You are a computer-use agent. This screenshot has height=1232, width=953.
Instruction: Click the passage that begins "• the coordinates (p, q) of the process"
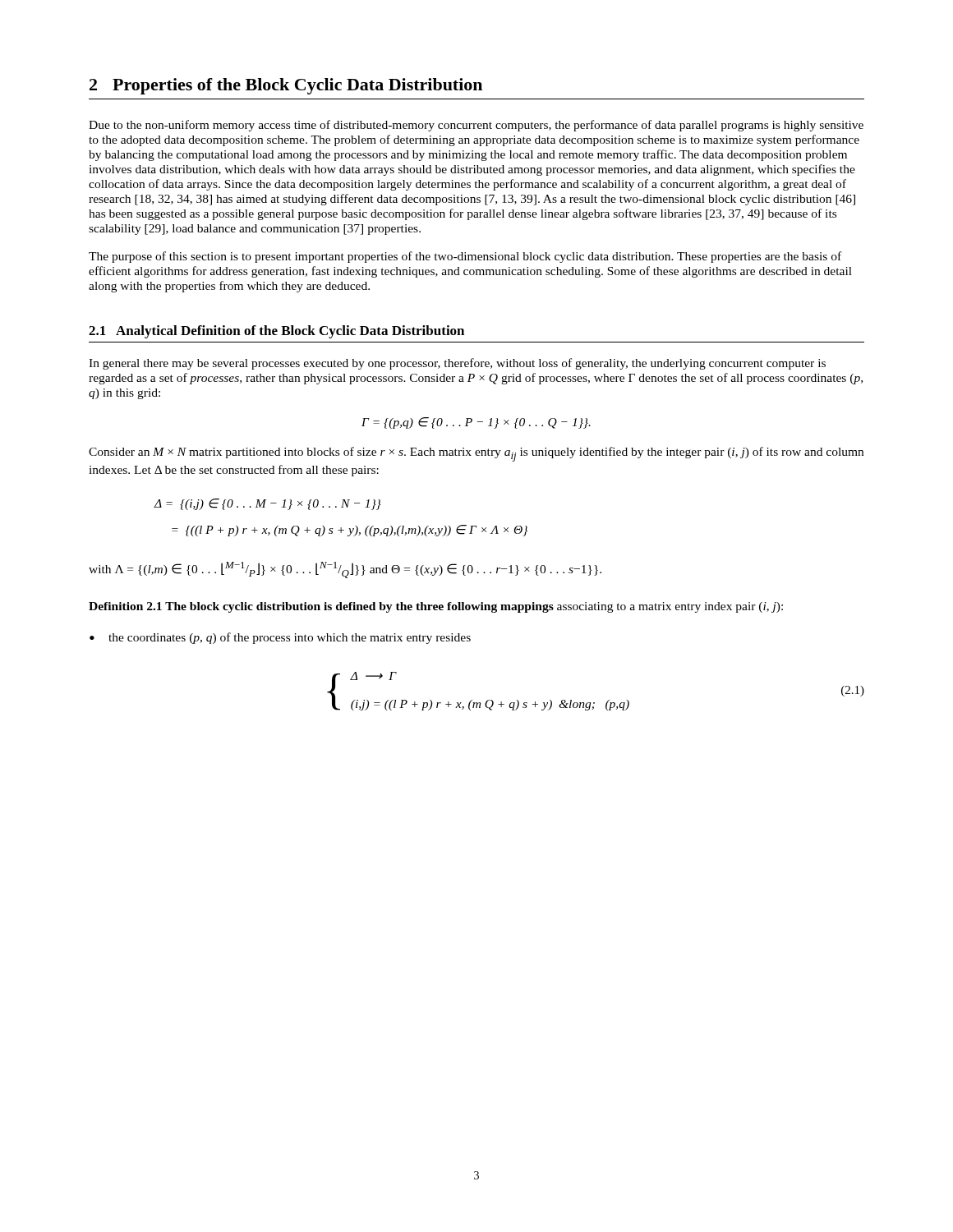coord(476,638)
